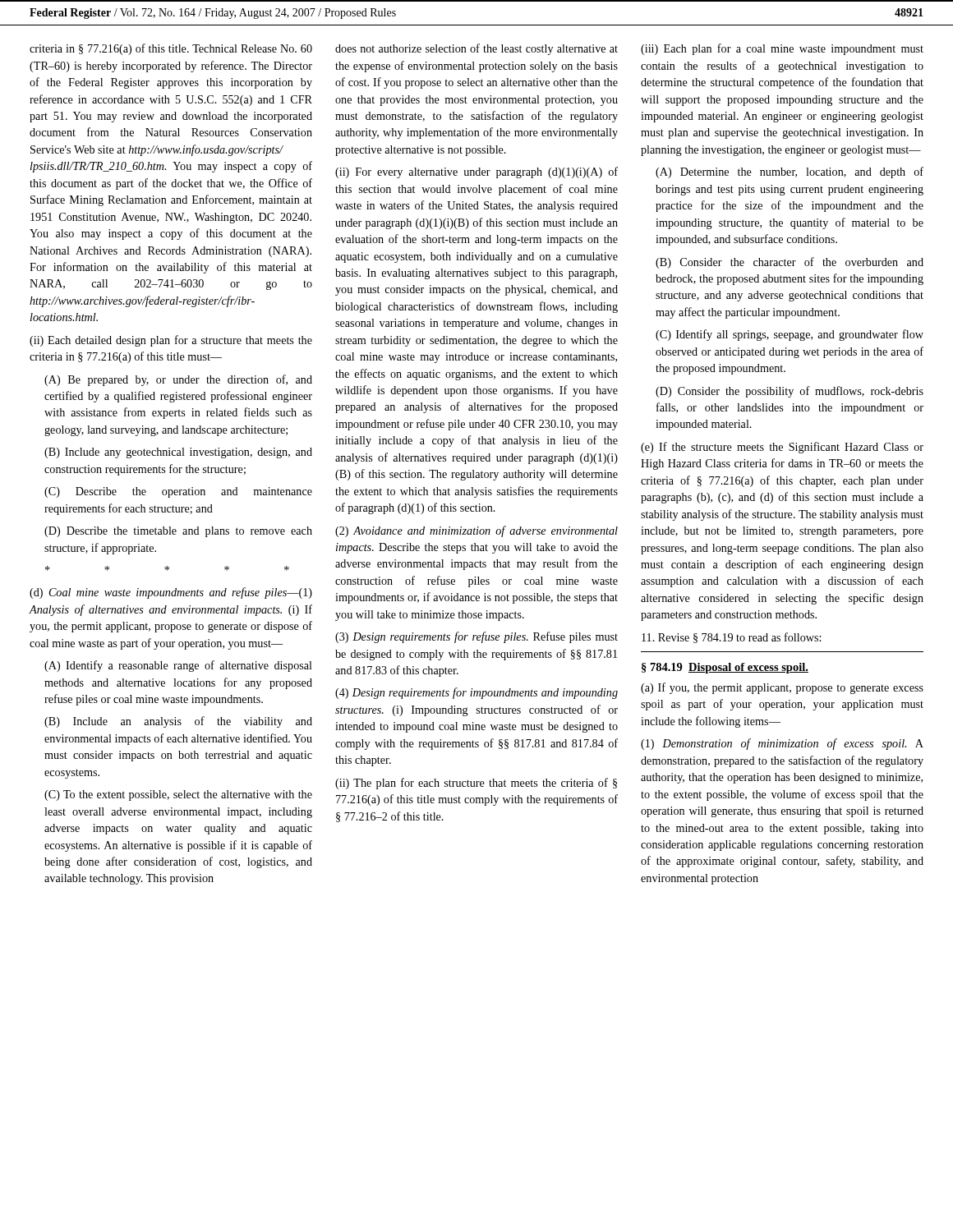
Task: Find the block on this page that starts "does not authorize"
Action: (x=476, y=433)
